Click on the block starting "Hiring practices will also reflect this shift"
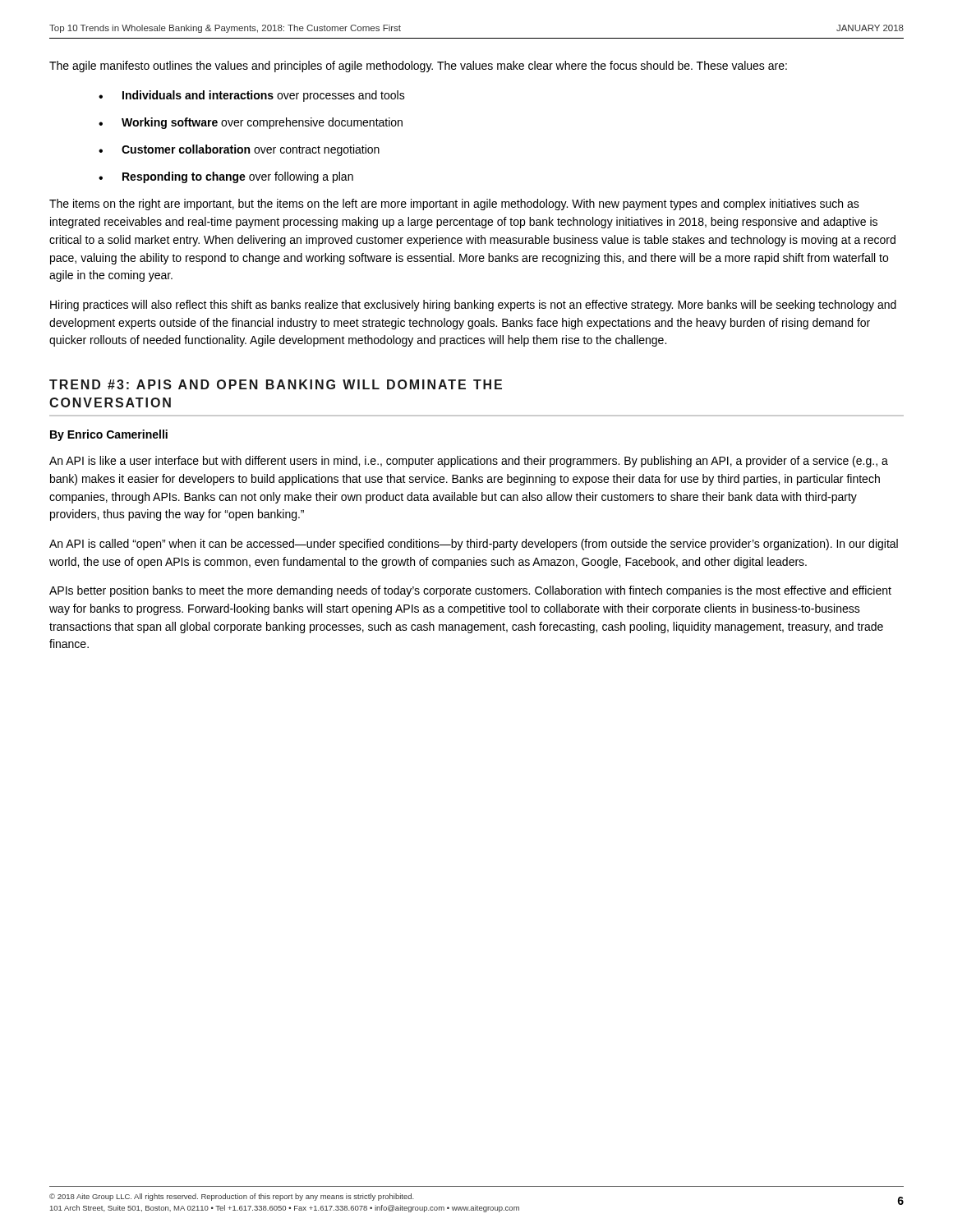Screen dimensions: 1232x953 (x=473, y=322)
